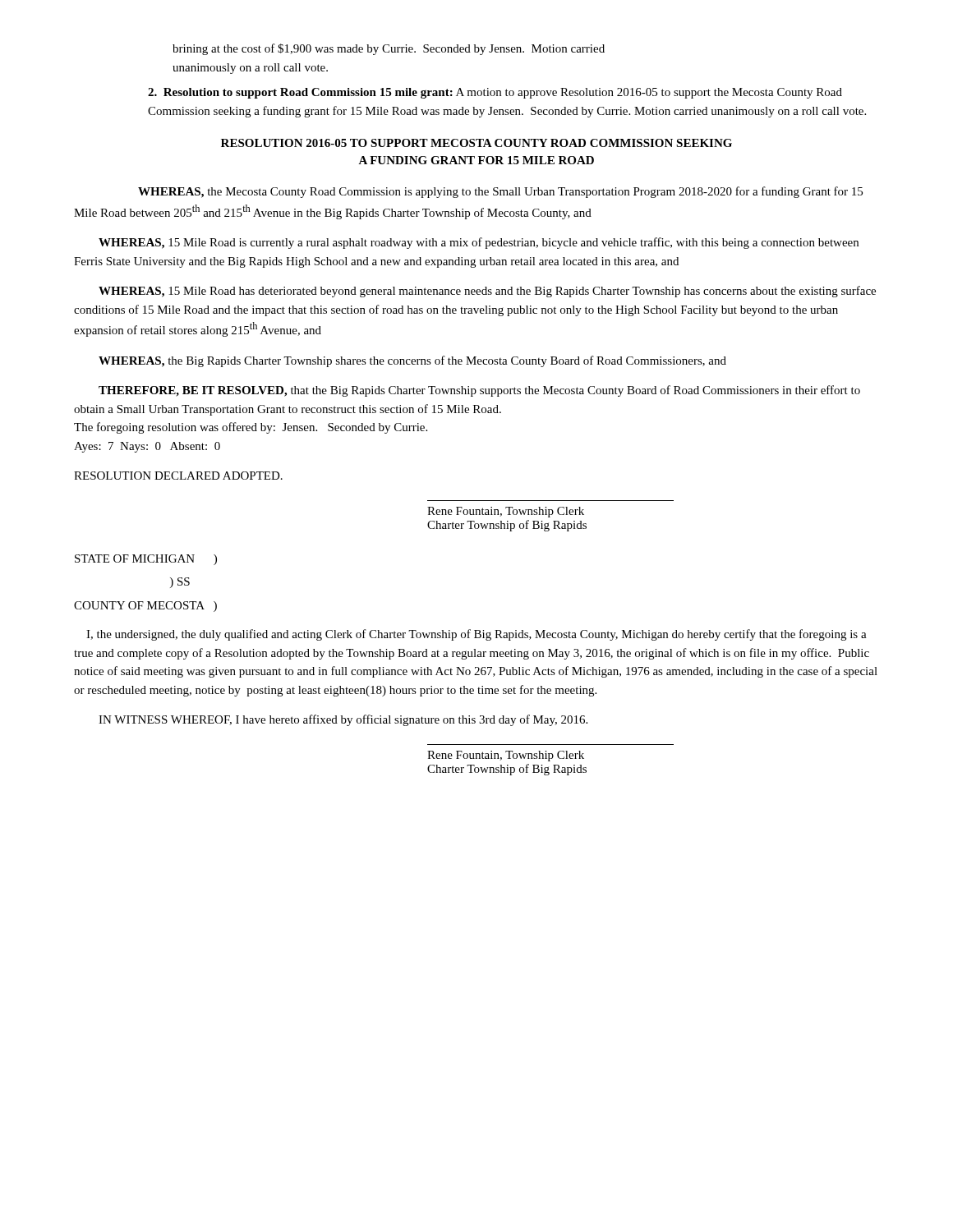Find the element starting "WHEREAS, the Mecosta County Road Commission is applying"
953x1232 pixels.
[469, 202]
